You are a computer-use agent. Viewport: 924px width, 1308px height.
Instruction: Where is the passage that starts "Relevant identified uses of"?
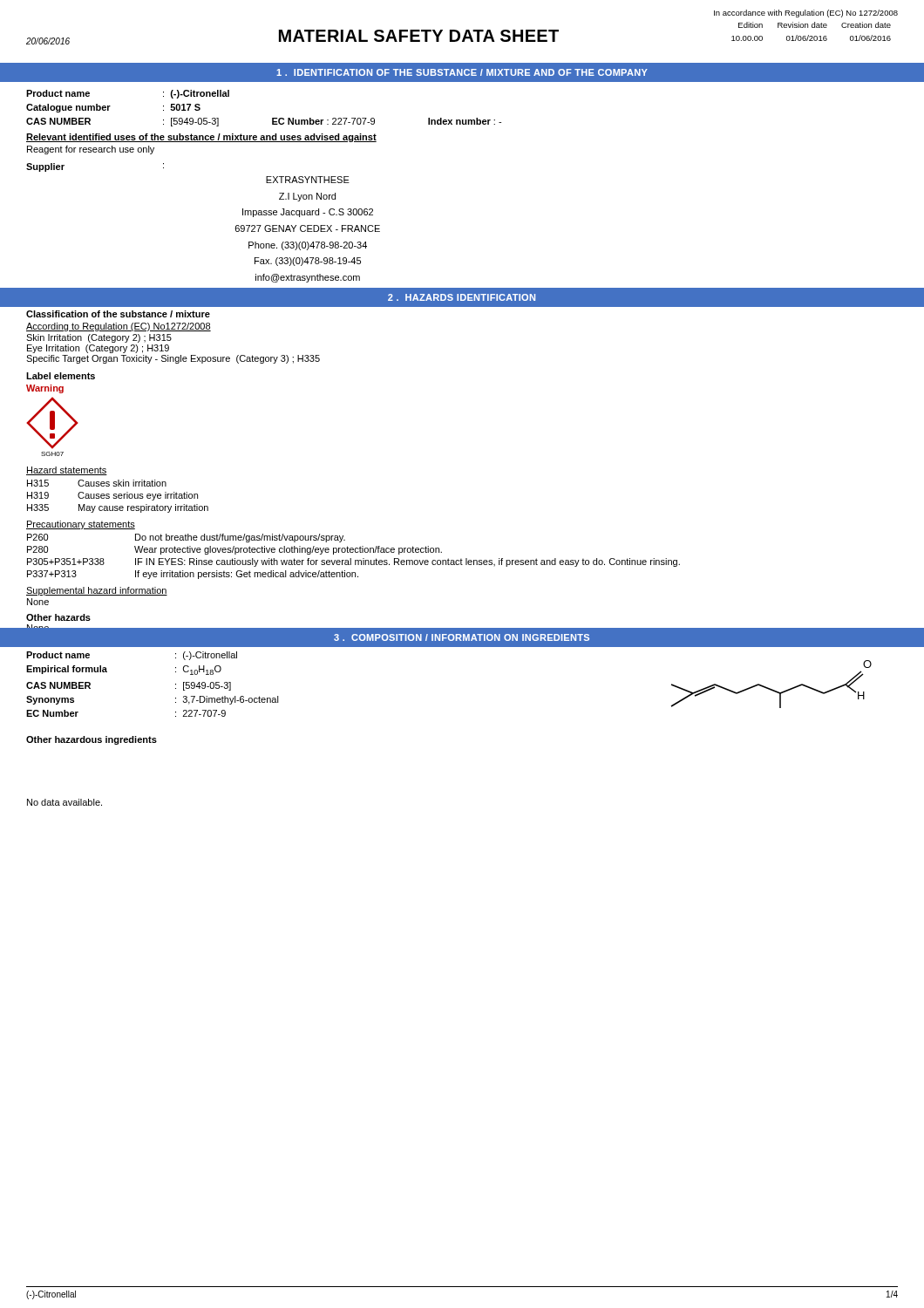coord(201,137)
